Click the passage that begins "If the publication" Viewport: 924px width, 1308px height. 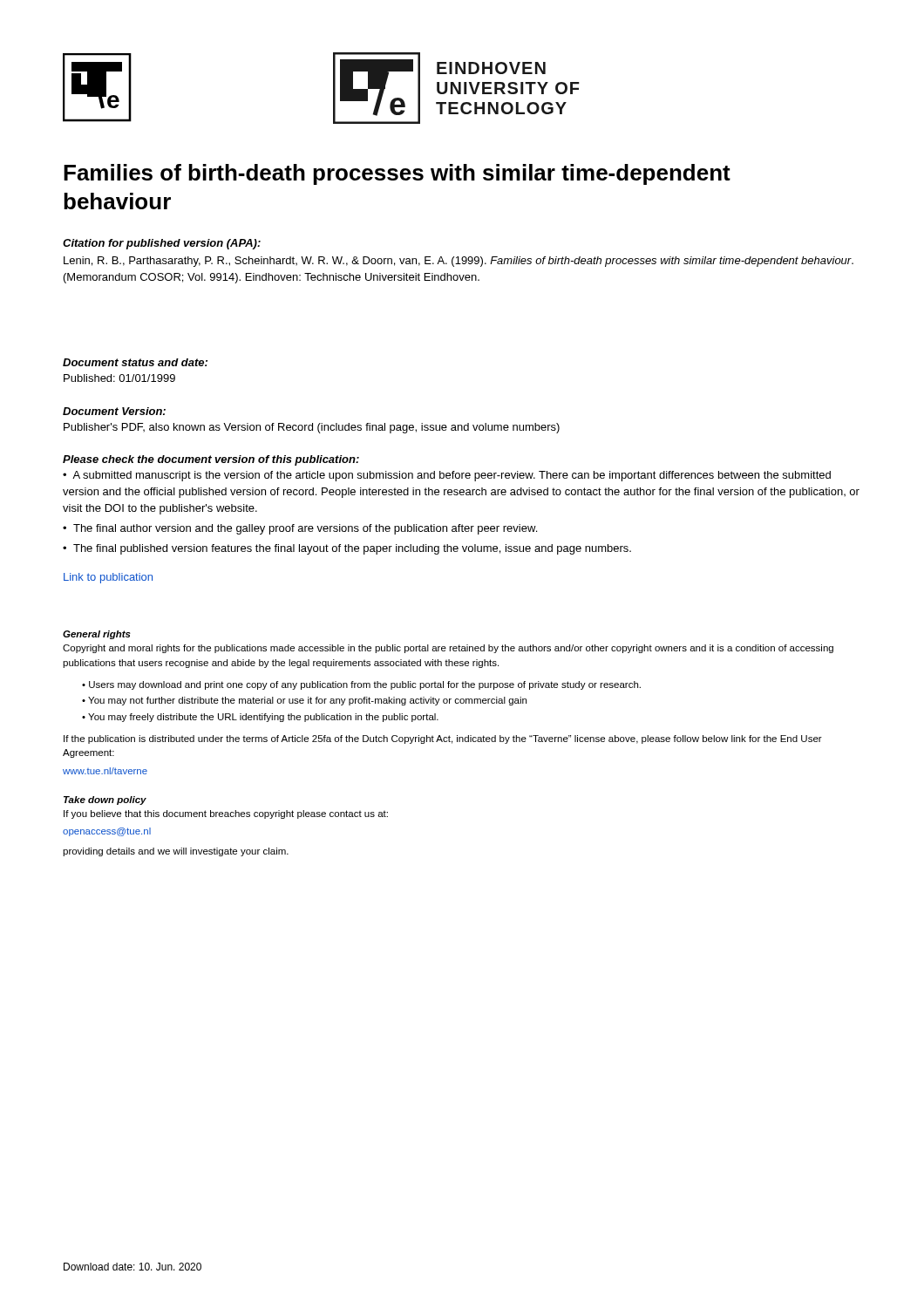tap(442, 746)
